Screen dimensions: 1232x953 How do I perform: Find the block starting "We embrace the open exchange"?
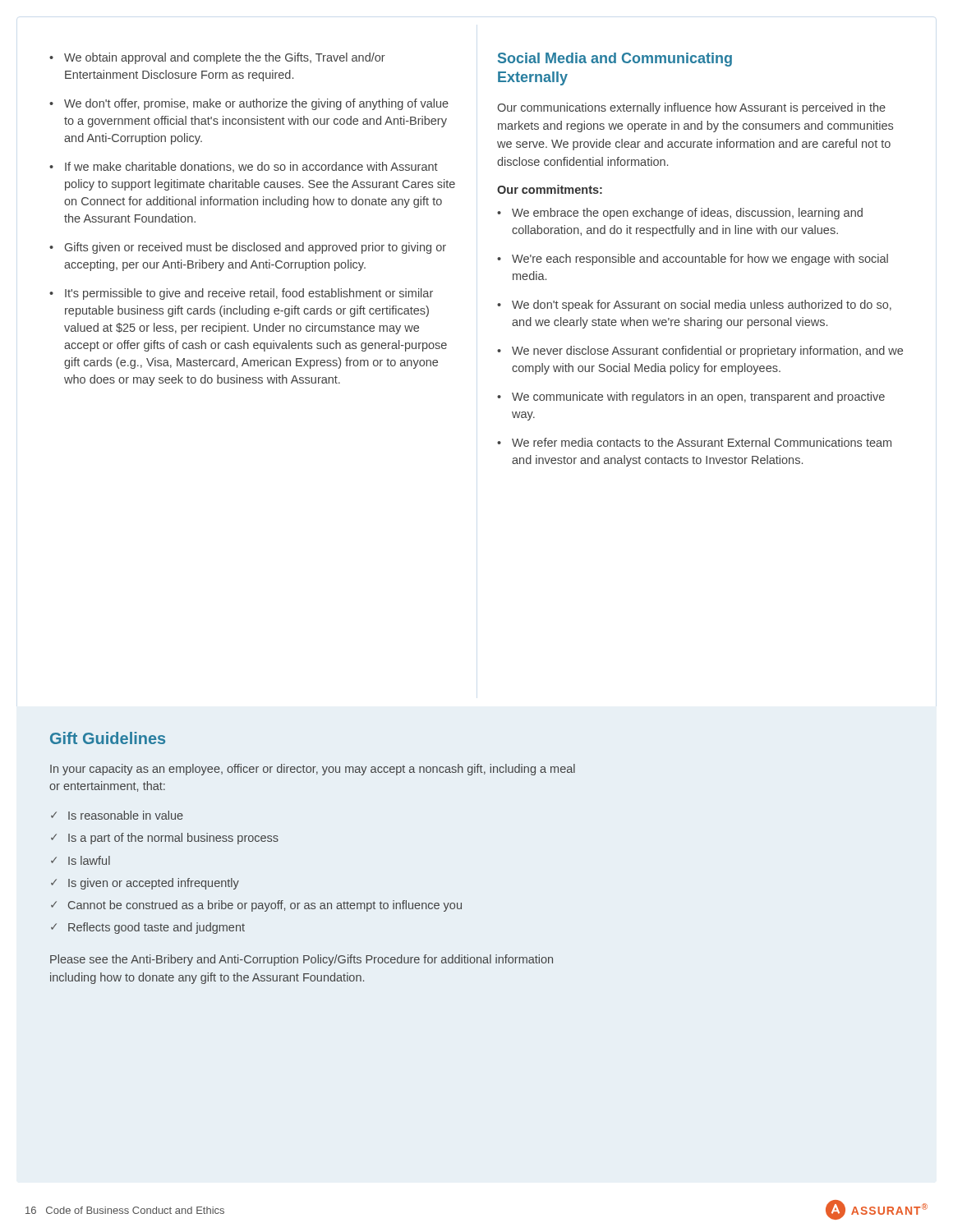700,222
